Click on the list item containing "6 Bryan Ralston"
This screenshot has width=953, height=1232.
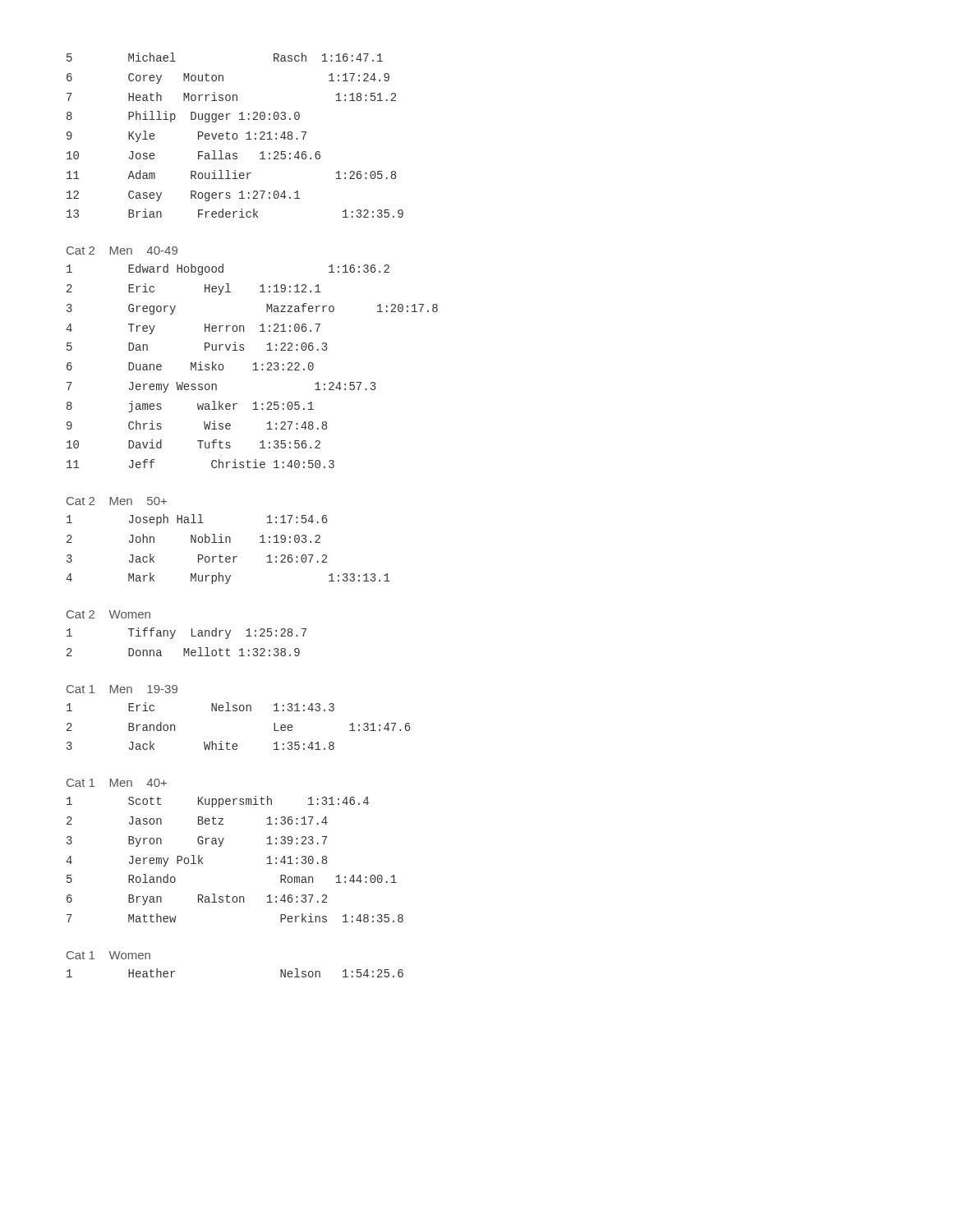[x=197, y=899]
